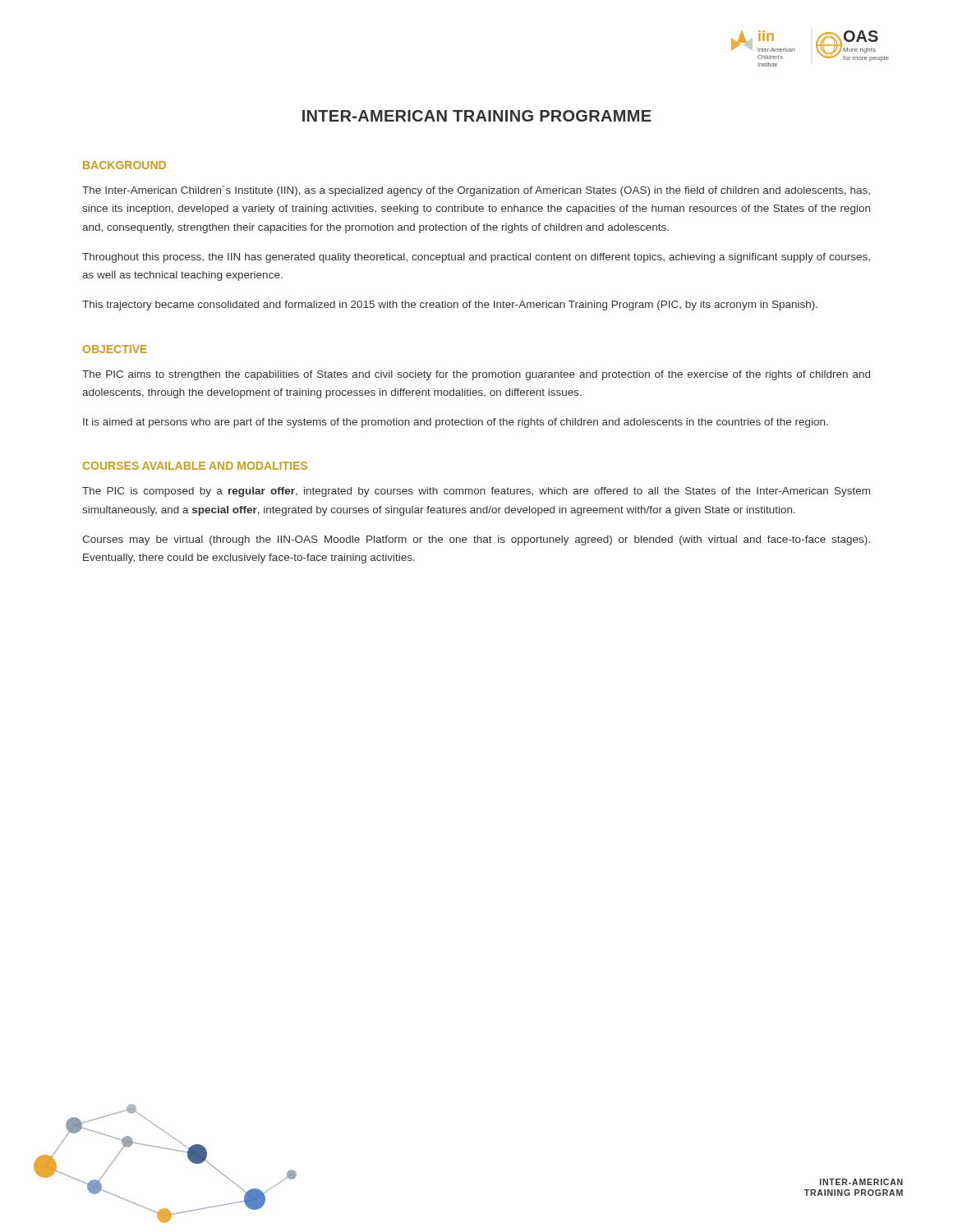Click on the logo
Image resolution: width=953 pixels, height=1232 pixels.
point(817,46)
